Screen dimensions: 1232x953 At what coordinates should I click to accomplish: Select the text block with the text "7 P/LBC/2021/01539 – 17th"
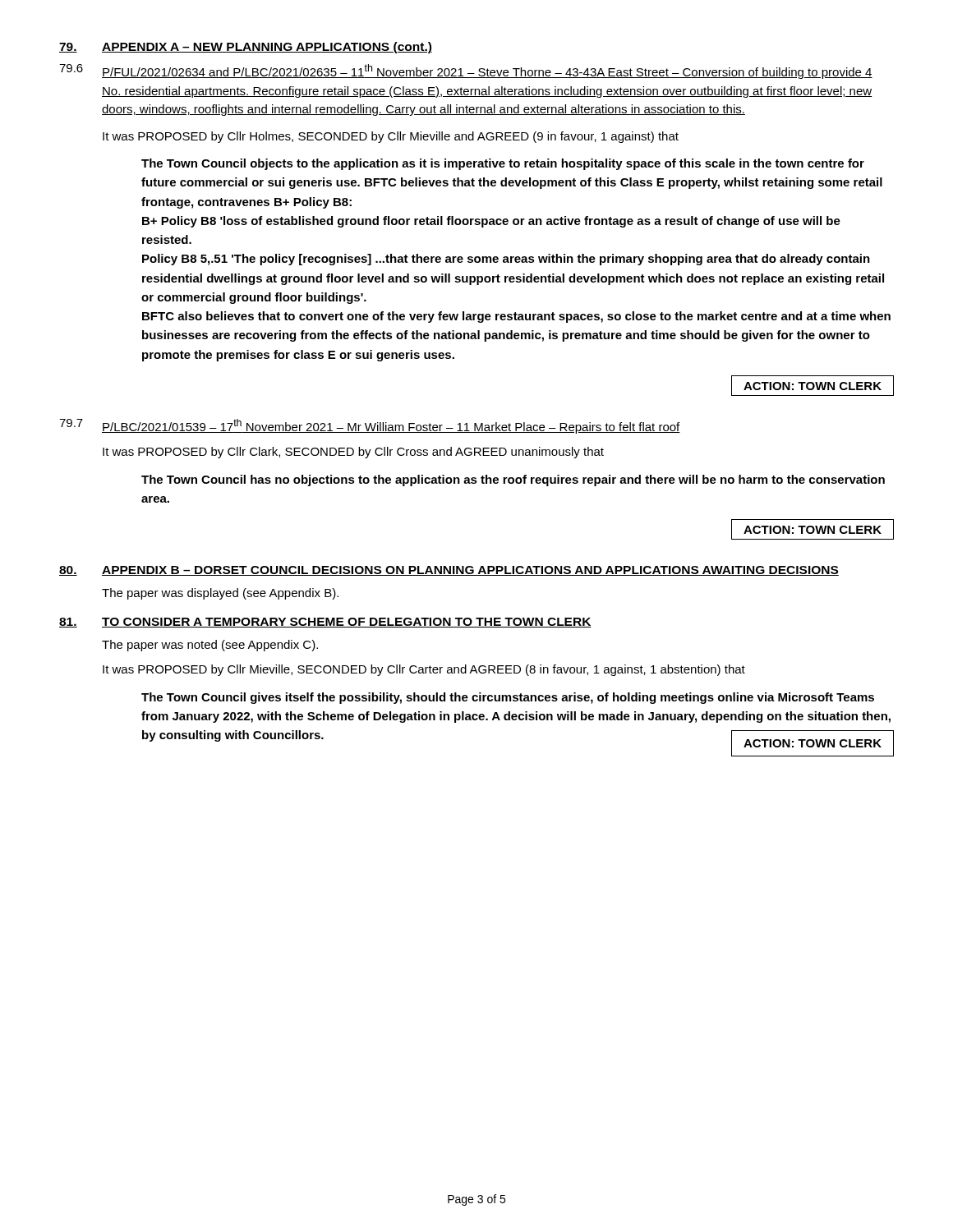tap(476, 426)
